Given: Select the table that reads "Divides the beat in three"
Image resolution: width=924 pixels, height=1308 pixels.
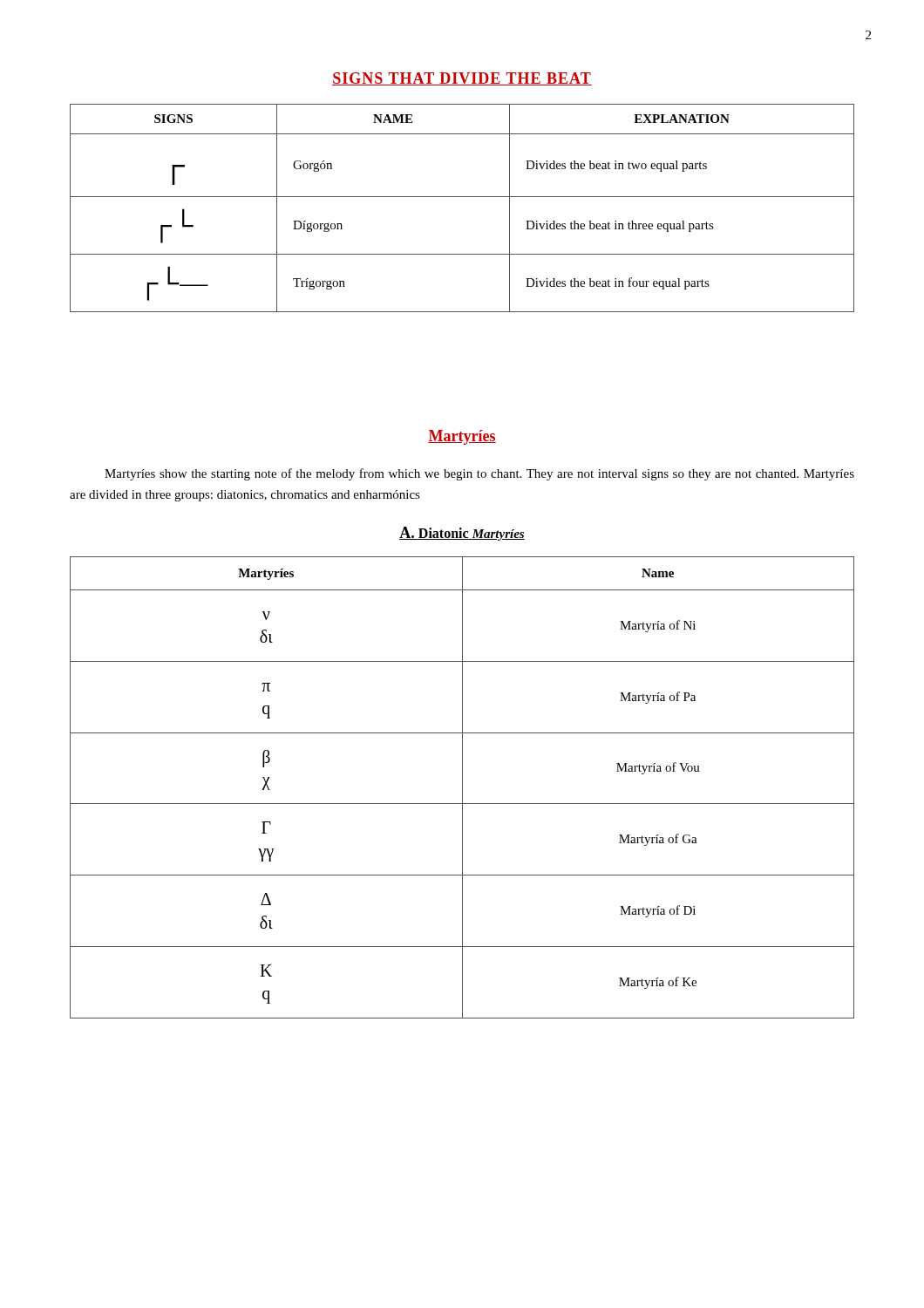Looking at the screenshot, I should [x=462, y=208].
